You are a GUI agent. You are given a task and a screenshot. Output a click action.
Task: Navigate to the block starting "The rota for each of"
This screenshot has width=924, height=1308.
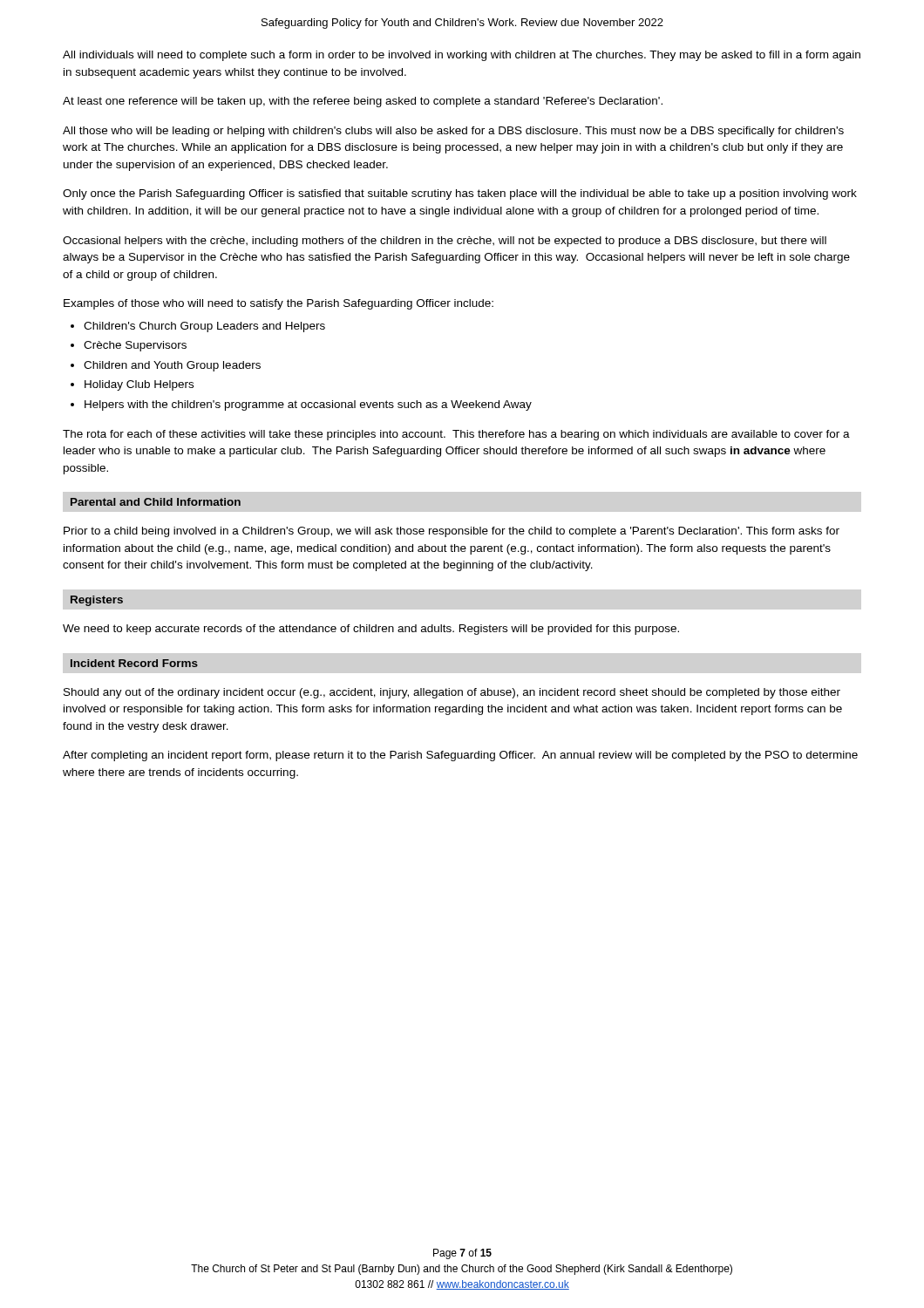pyautogui.click(x=456, y=451)
